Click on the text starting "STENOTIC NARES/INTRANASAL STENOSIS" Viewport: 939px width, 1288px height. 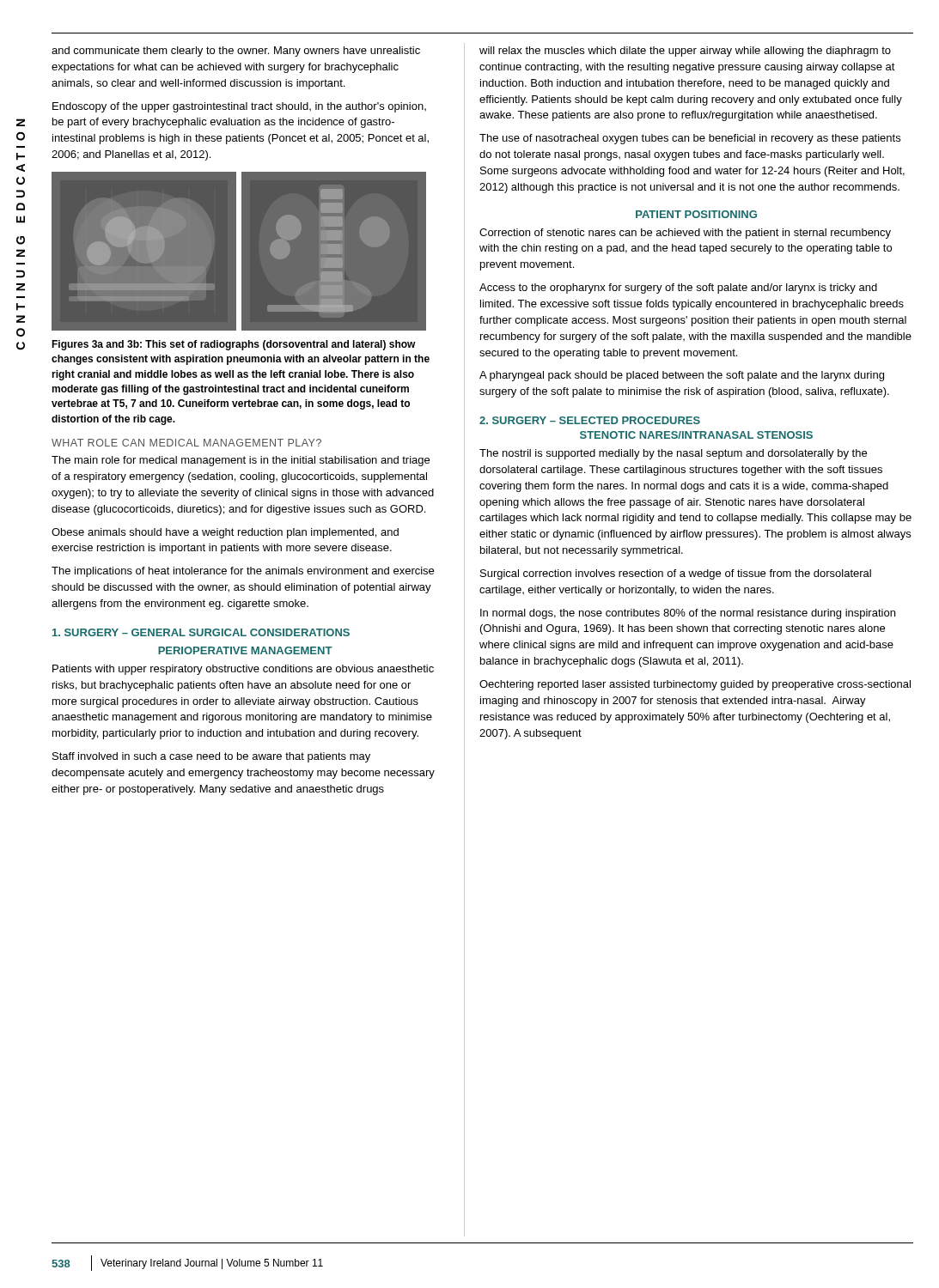pos(696,435)
